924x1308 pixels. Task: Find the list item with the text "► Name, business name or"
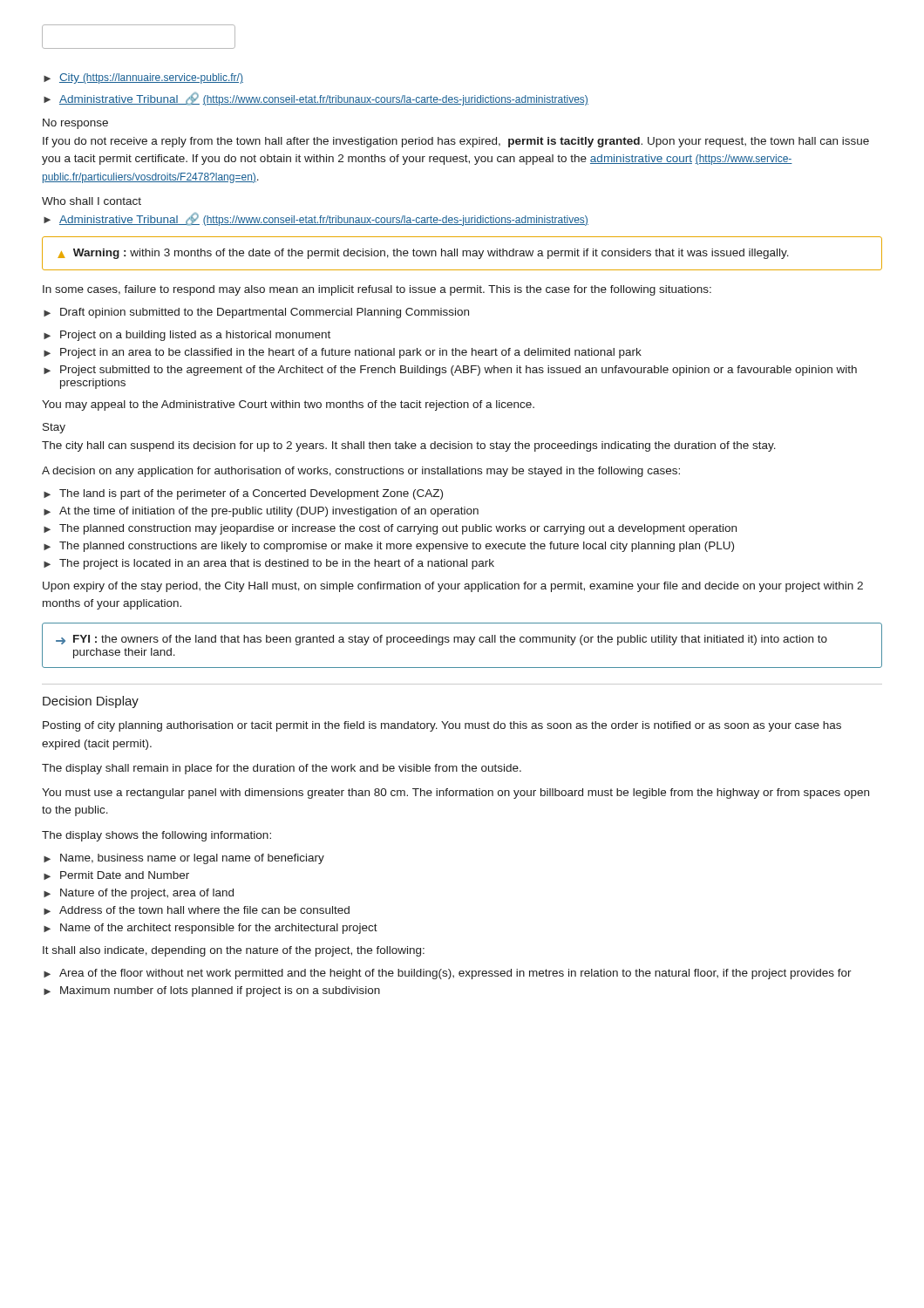click(x=183, y=858)
